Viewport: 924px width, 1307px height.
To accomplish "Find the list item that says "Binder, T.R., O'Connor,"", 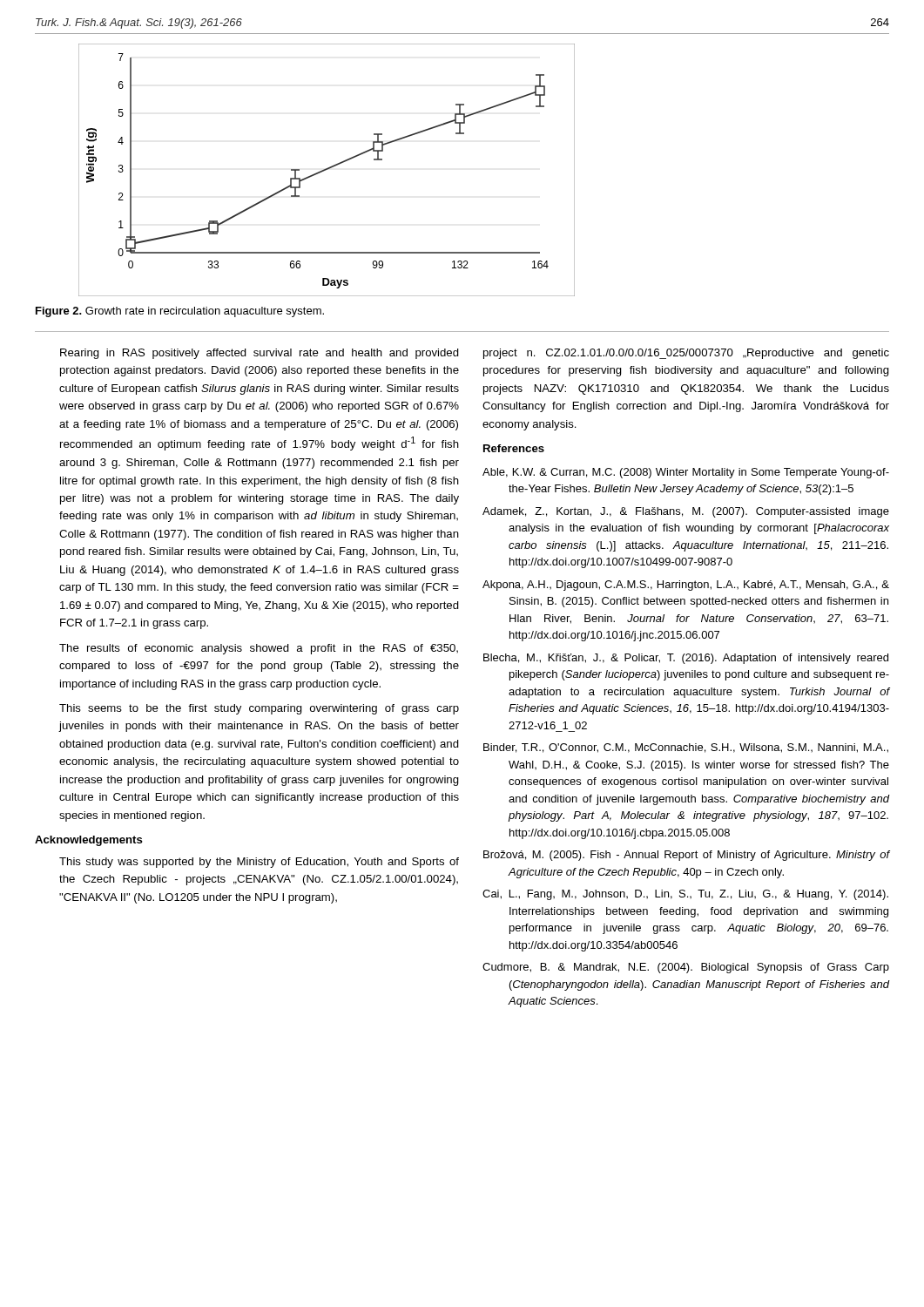I will pyautogui.click(x=686, y=790).
